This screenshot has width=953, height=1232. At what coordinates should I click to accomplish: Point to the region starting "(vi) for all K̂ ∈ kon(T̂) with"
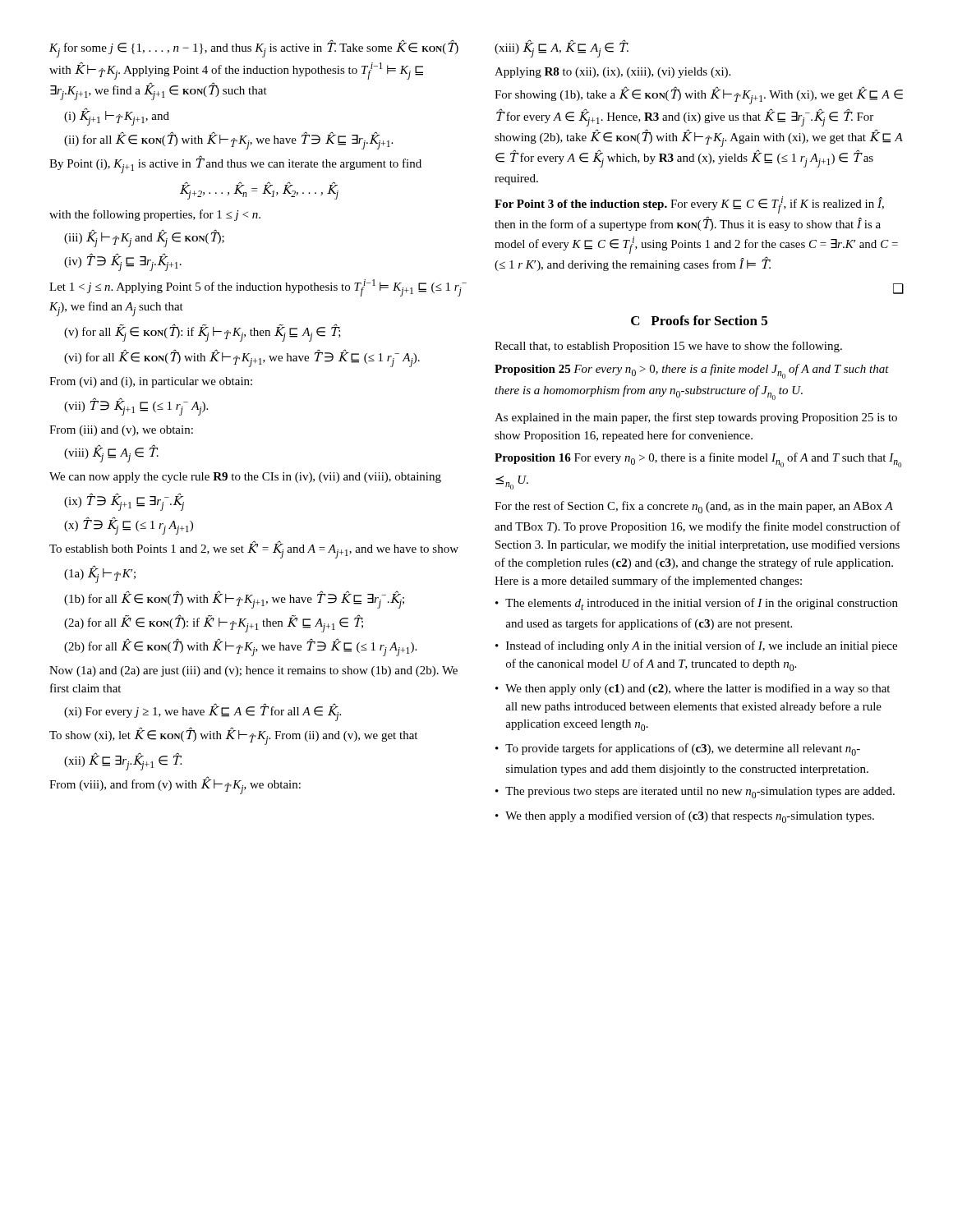(266, 359)
